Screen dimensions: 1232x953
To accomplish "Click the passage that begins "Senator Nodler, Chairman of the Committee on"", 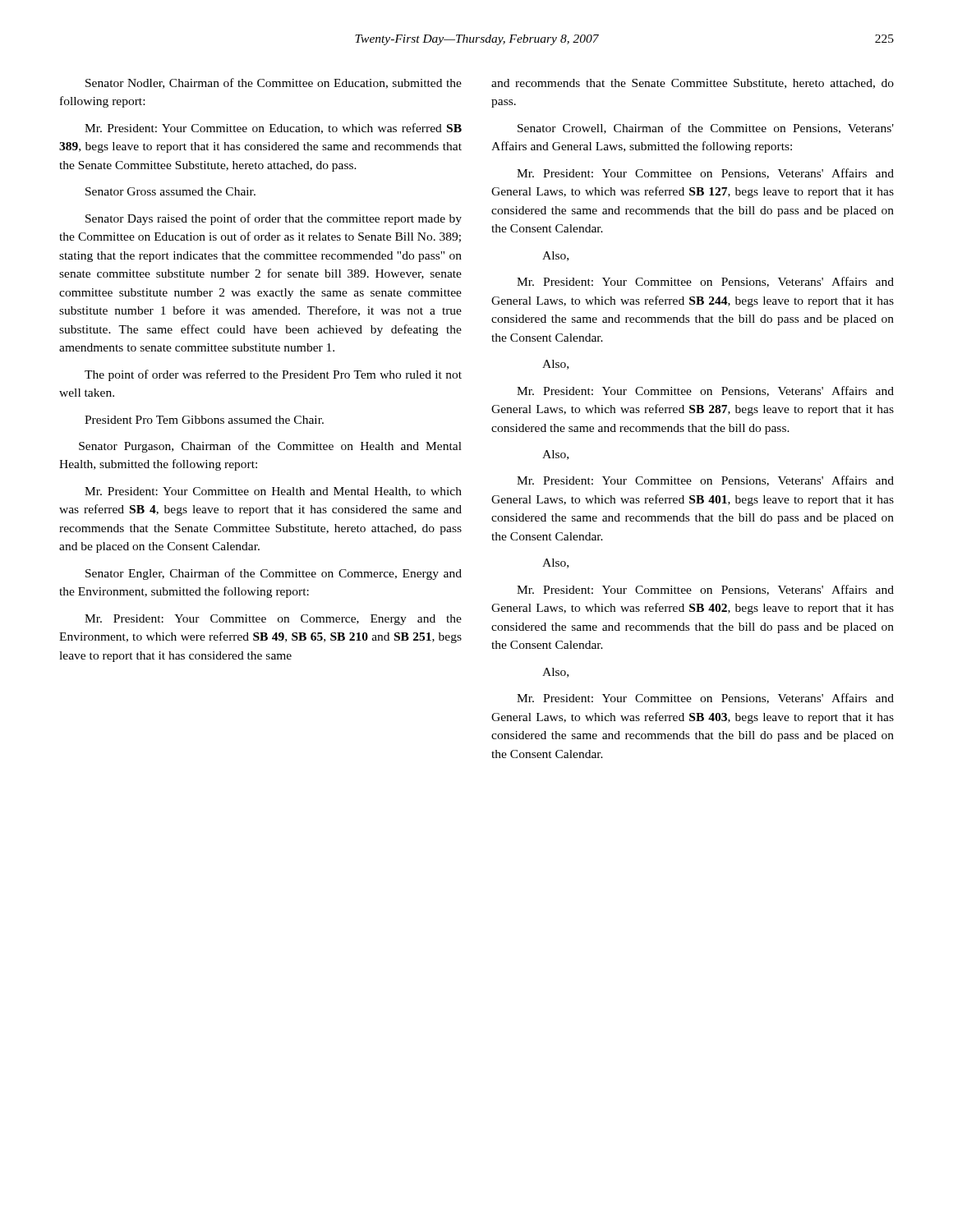I will [x=260, y=92].
